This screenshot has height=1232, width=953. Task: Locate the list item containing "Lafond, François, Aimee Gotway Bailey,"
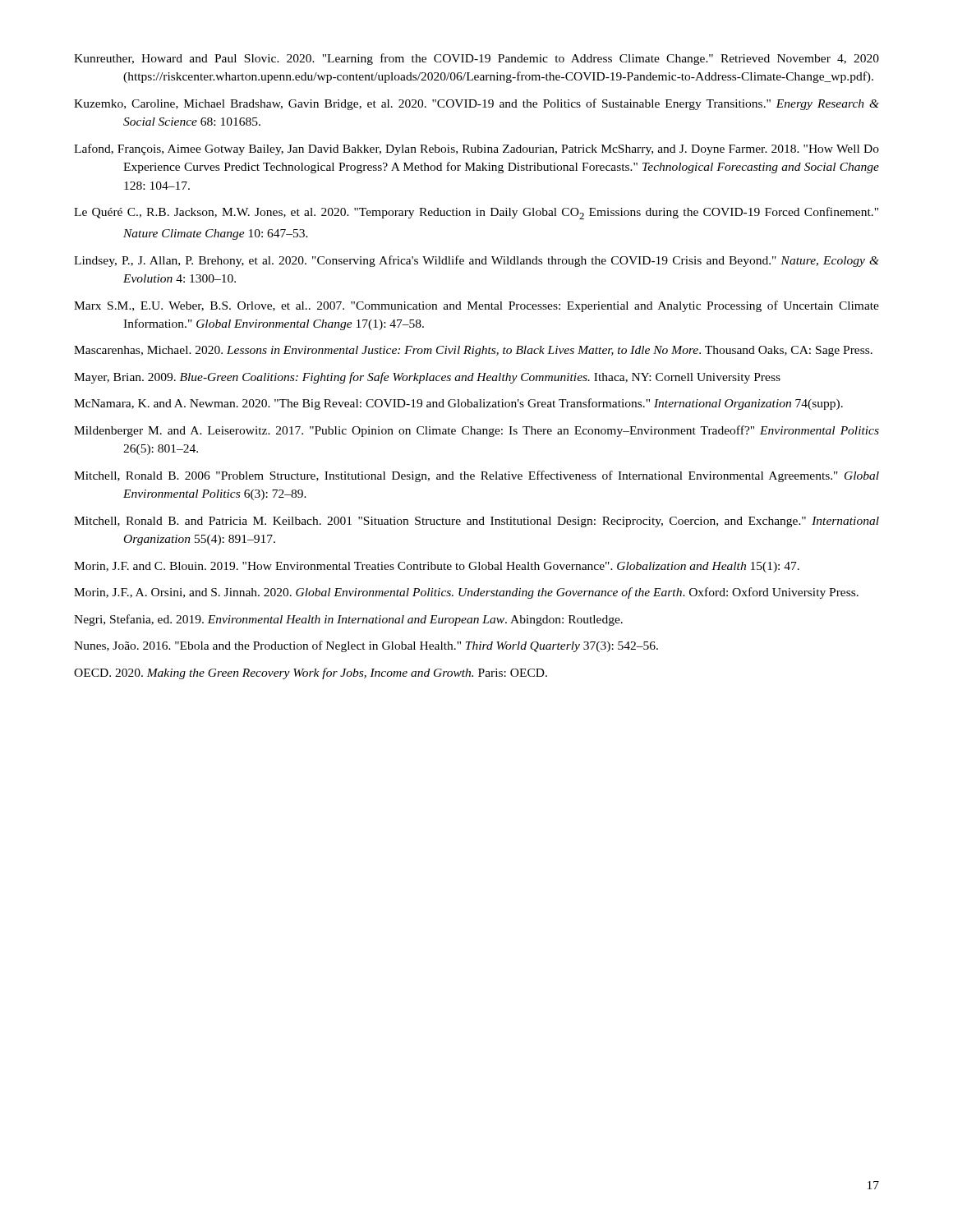click(x=476, y=167)
